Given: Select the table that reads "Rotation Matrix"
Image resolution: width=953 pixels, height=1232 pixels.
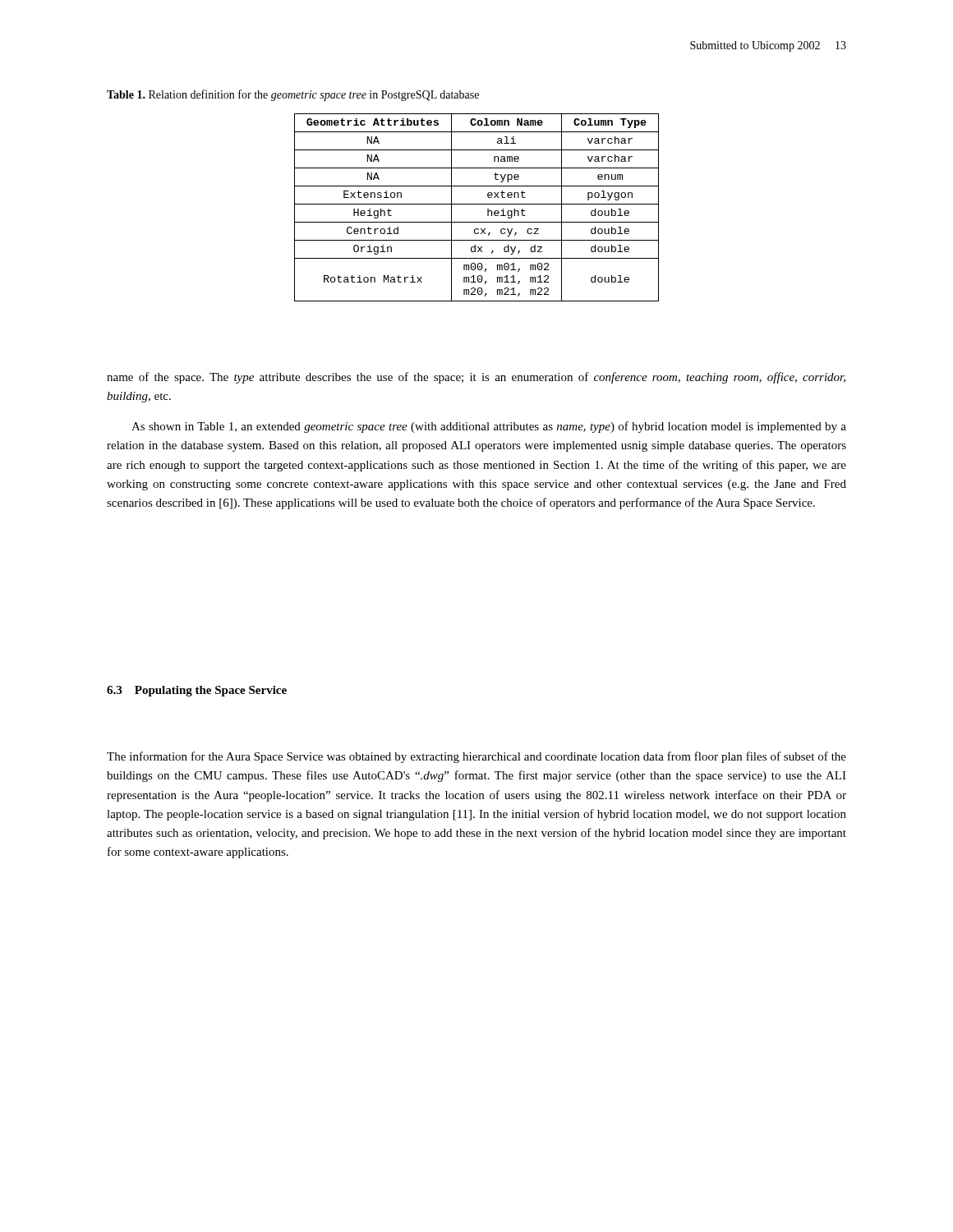Looking at the screenshot, I should pyautogui.click(x=476, y=207).
